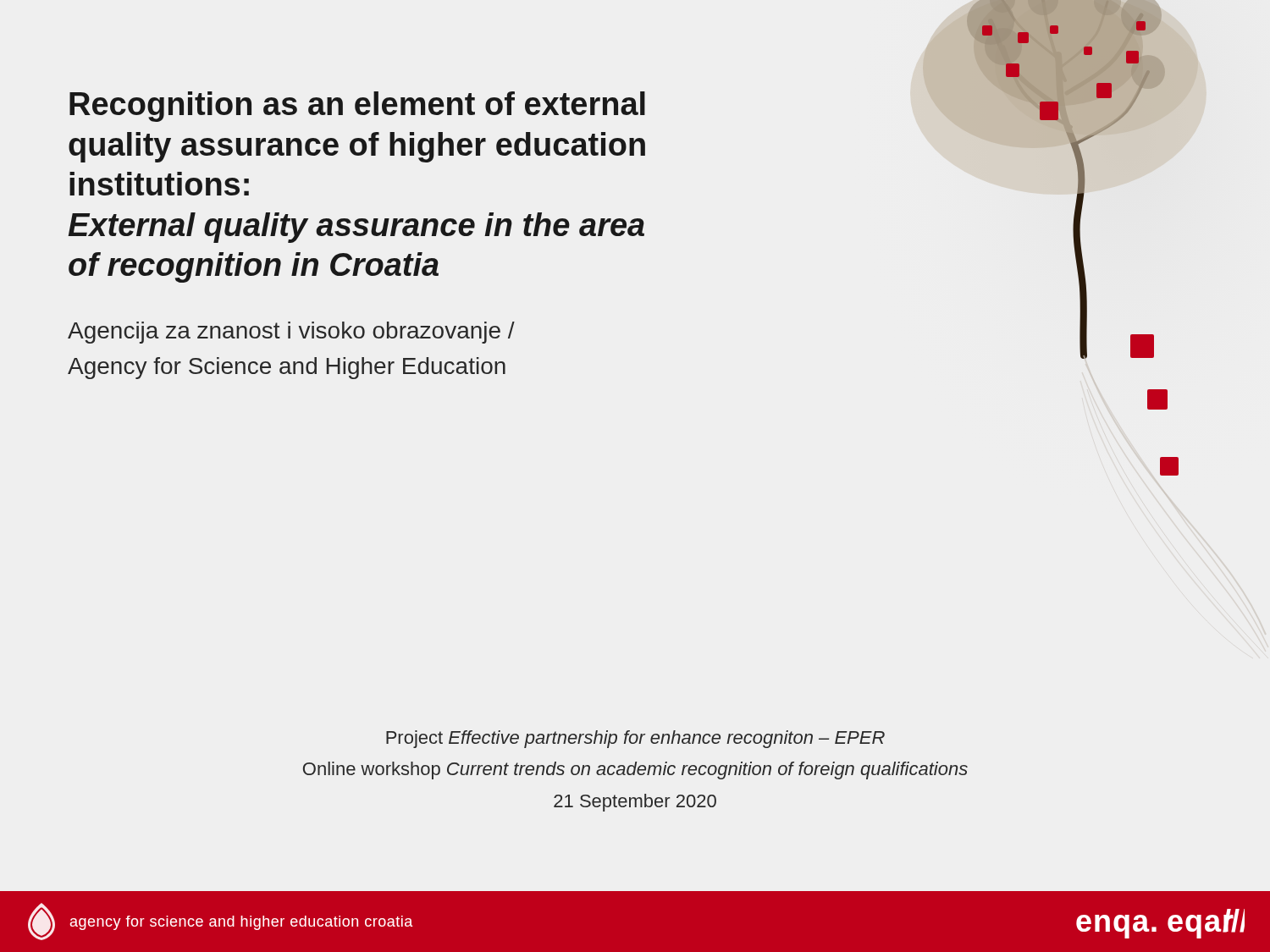Locate the title containing "Recognition as an element of external quality"
The width and height of the screenshot is (1270, 952).
pos(357,107)
